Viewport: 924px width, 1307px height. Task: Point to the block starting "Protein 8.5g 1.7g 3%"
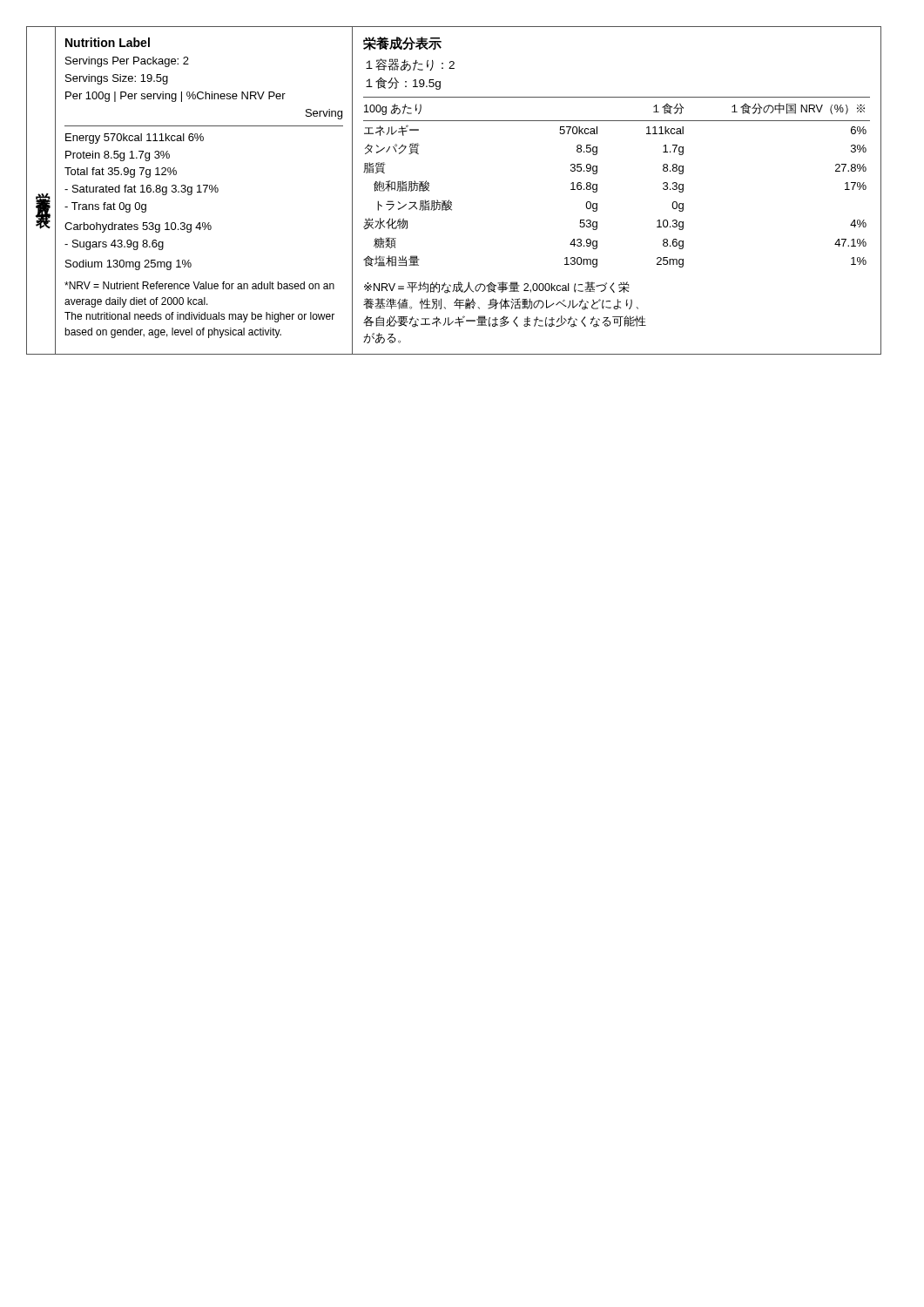pos(117,154)
